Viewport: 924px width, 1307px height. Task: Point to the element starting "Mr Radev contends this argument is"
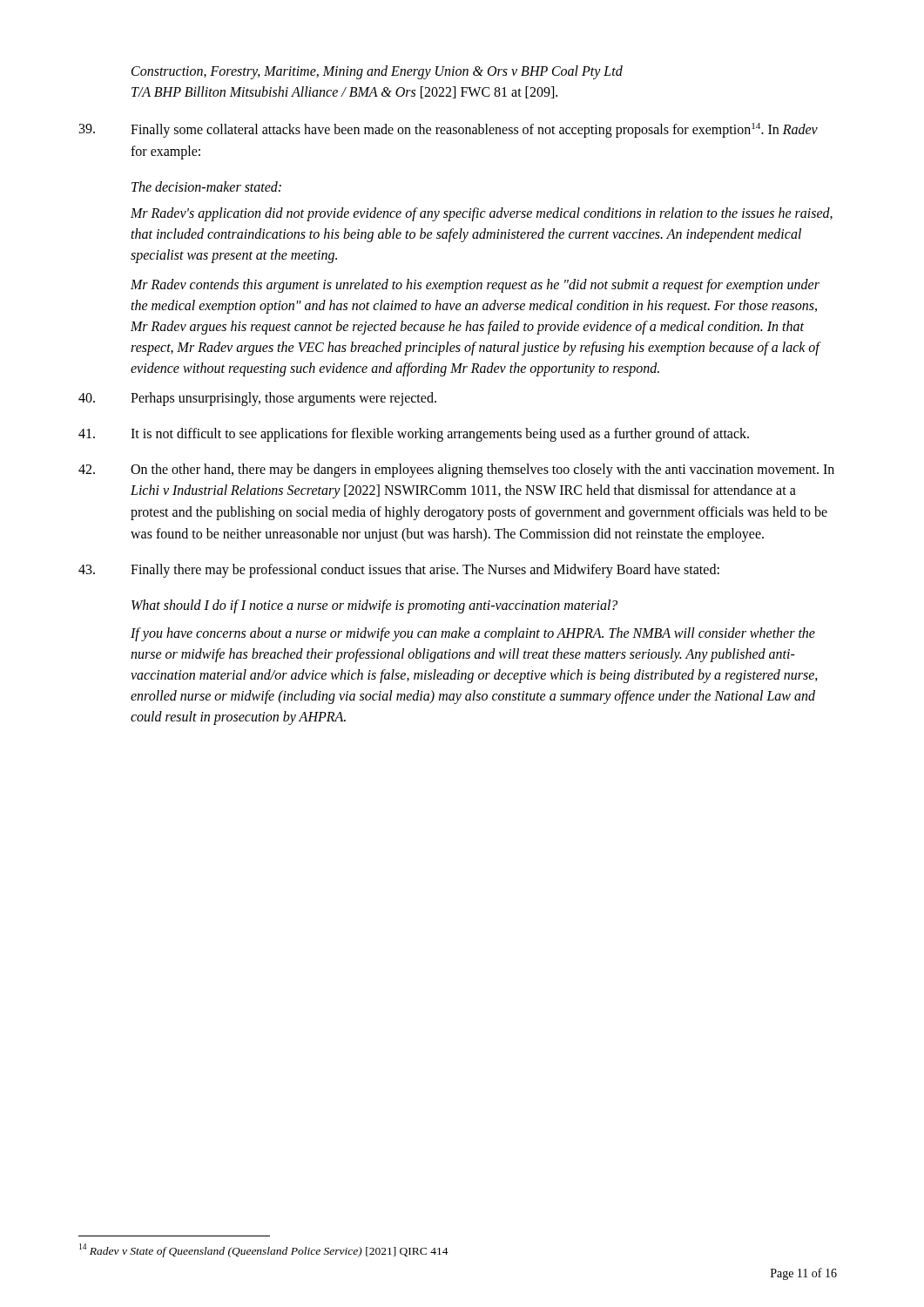(x=475, y=326)
